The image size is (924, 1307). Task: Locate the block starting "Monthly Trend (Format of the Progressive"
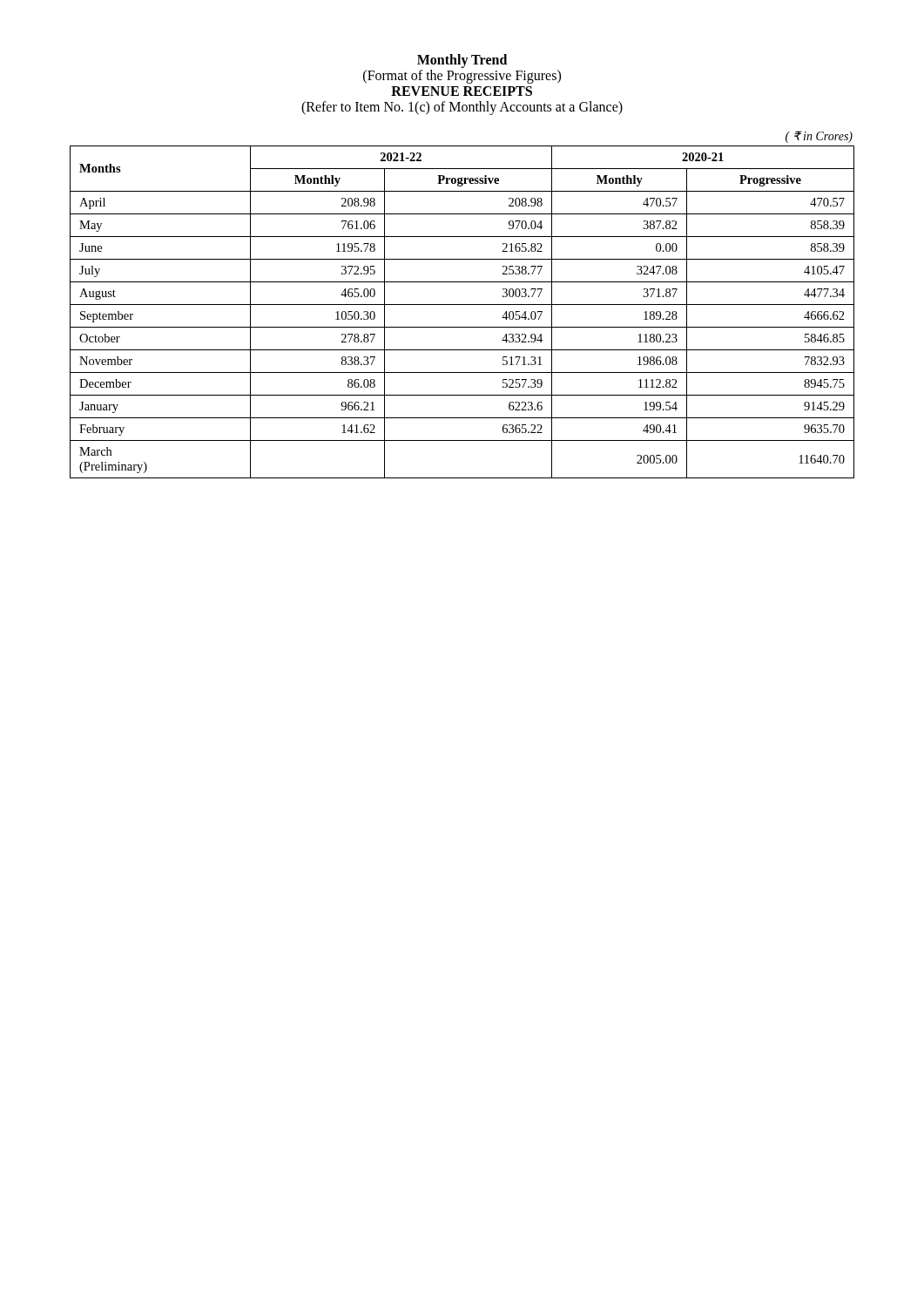tap(462, 84)
